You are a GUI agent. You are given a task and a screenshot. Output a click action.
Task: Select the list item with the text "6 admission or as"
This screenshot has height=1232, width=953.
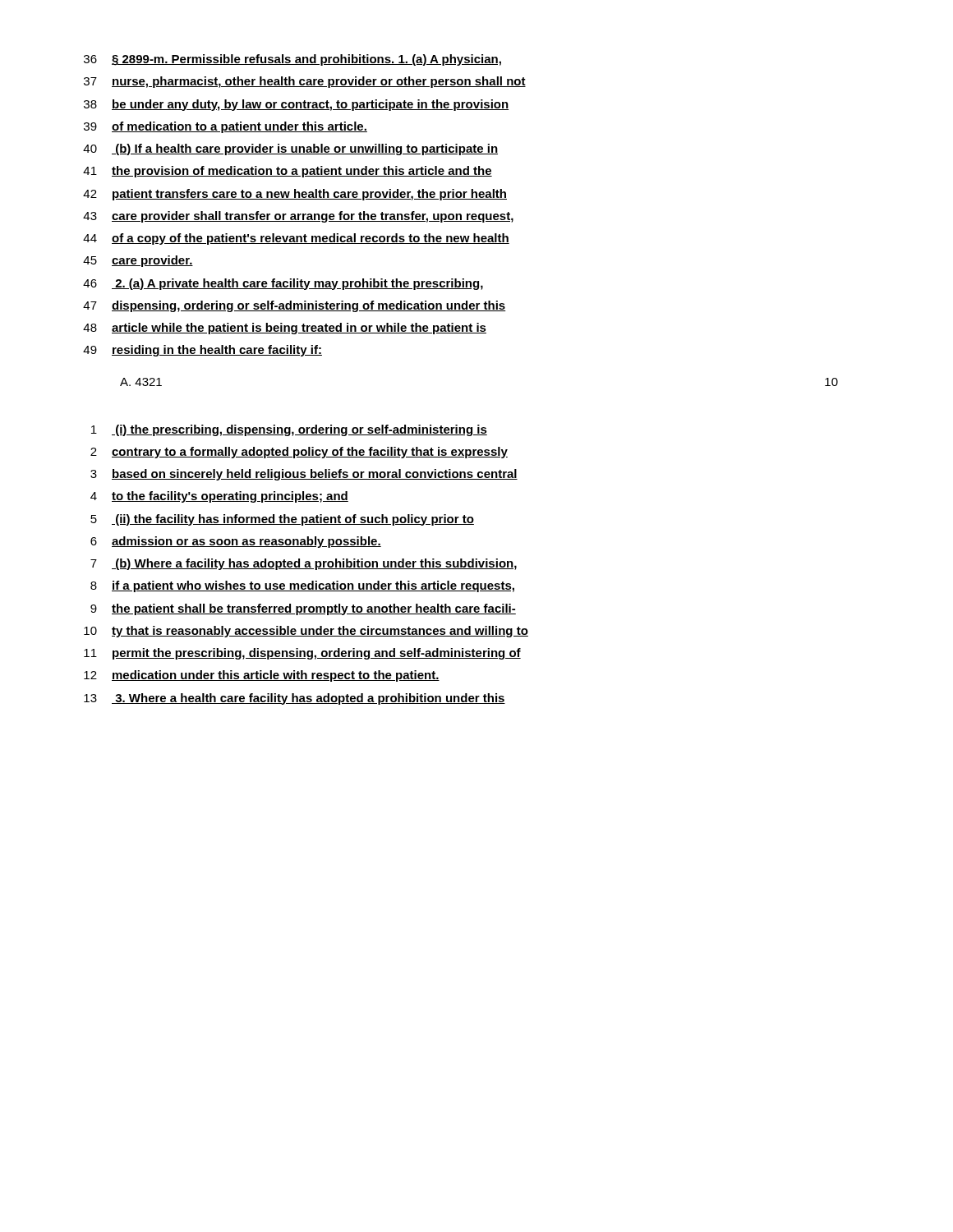click(x=223, y=541)
